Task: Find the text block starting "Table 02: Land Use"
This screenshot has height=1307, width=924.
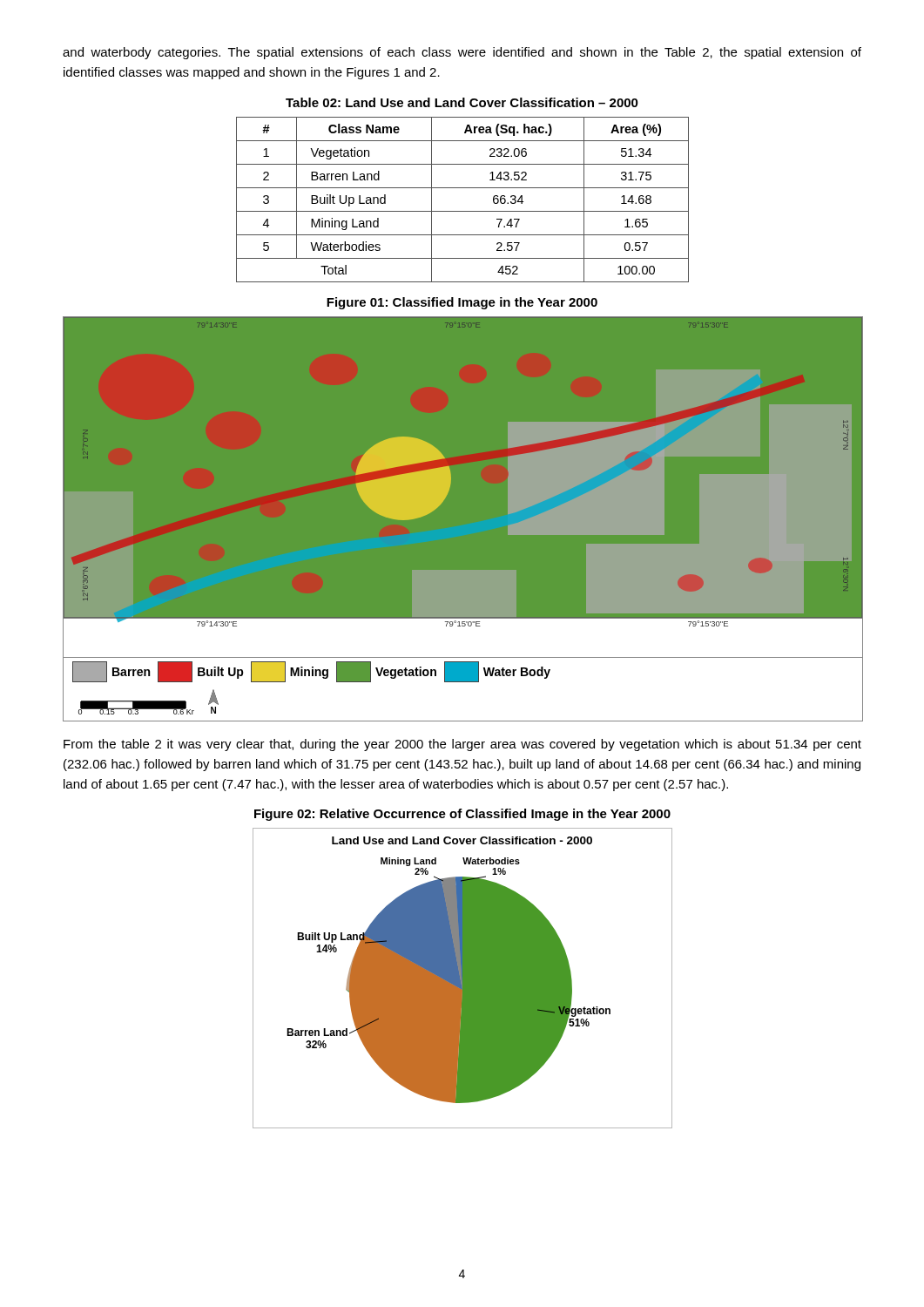Action: (x=462, y=102)
